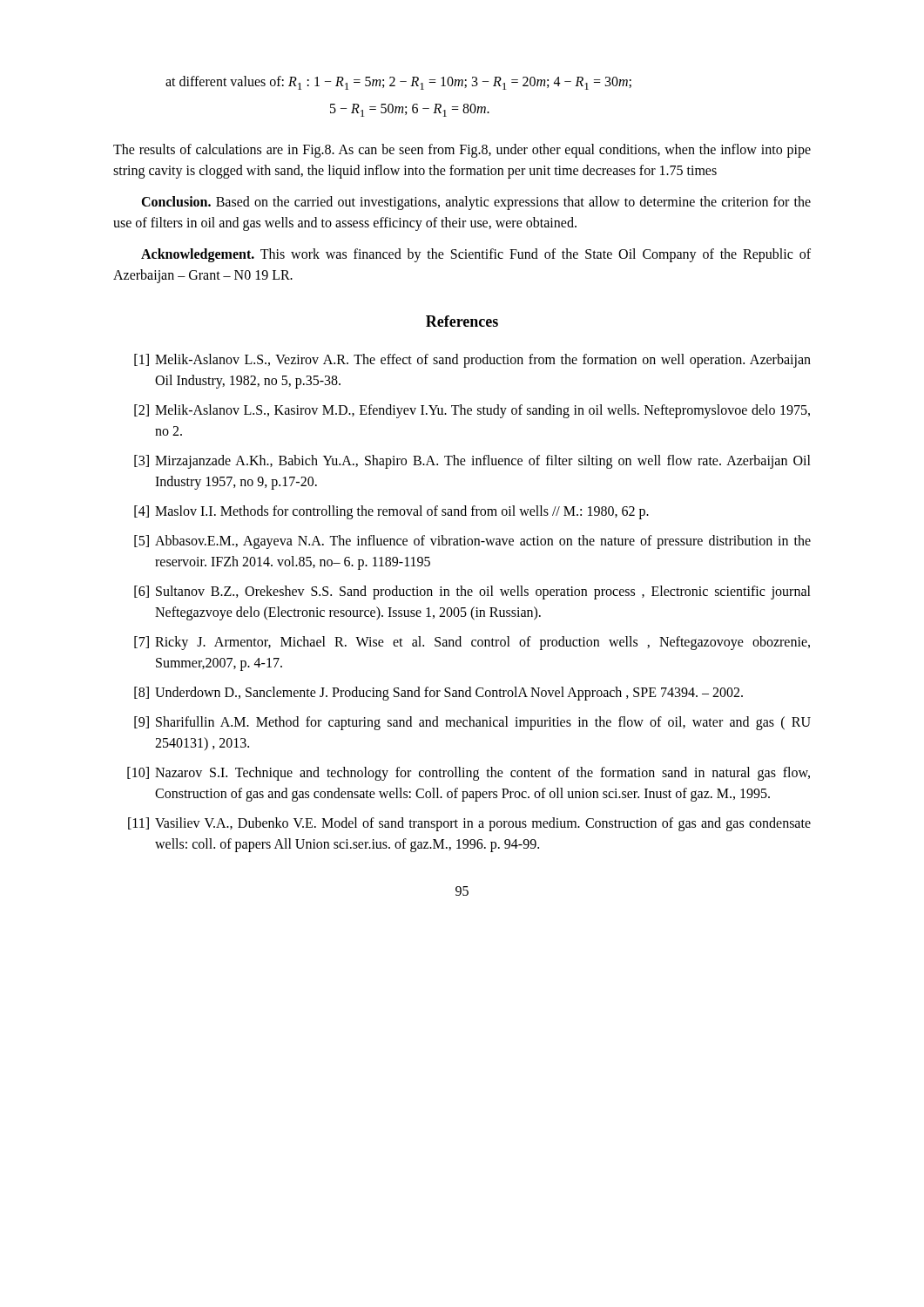Locate the text starting "[3] Mirzajanzade A.Kh.,"
Image resolution: width=924 pixels, height=1307 pixels.
pyautogui.click(x=462, y=471)
